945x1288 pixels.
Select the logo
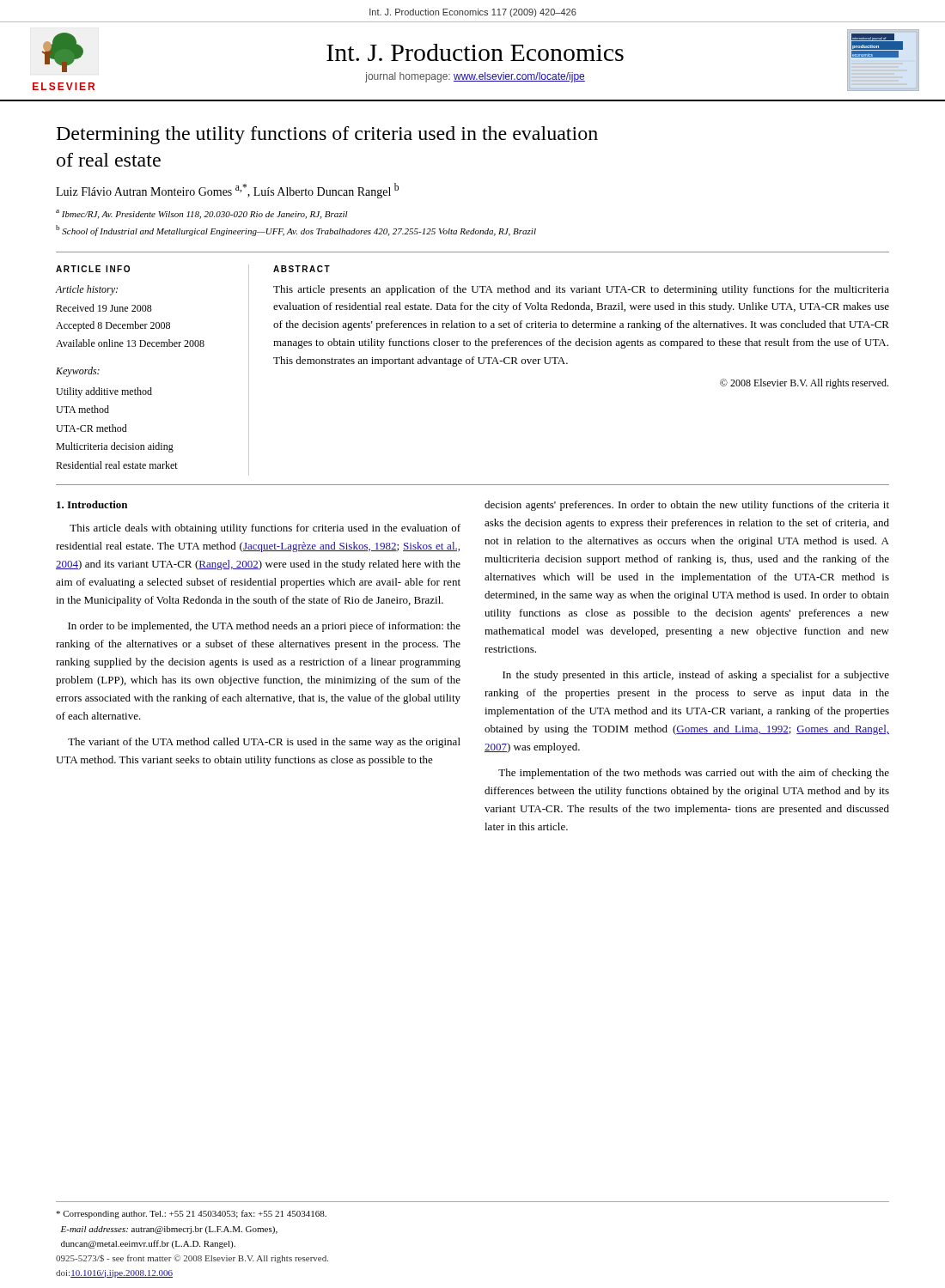[64, 60]
